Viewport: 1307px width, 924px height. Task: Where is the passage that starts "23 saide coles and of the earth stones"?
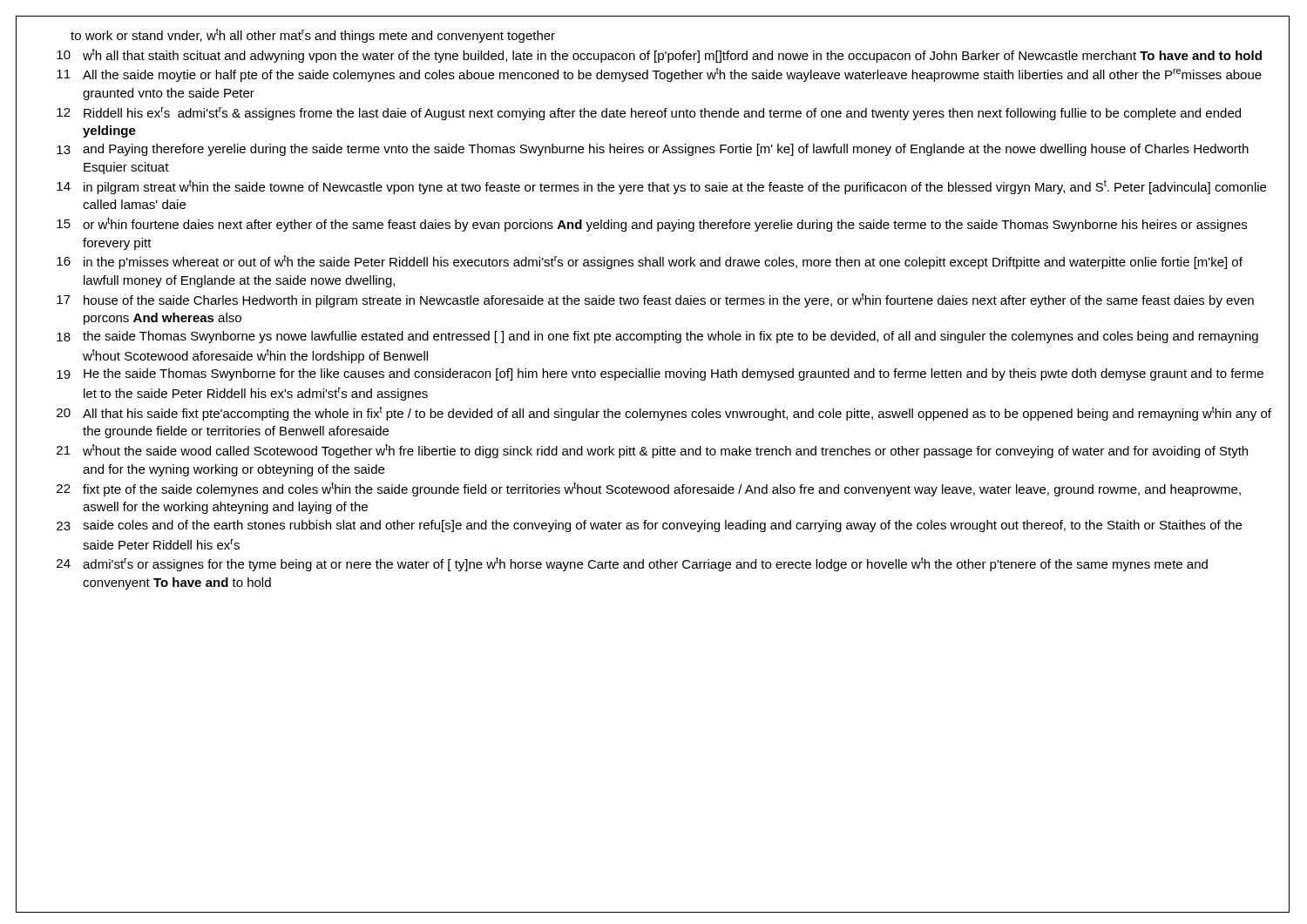[x=649, y=535]
